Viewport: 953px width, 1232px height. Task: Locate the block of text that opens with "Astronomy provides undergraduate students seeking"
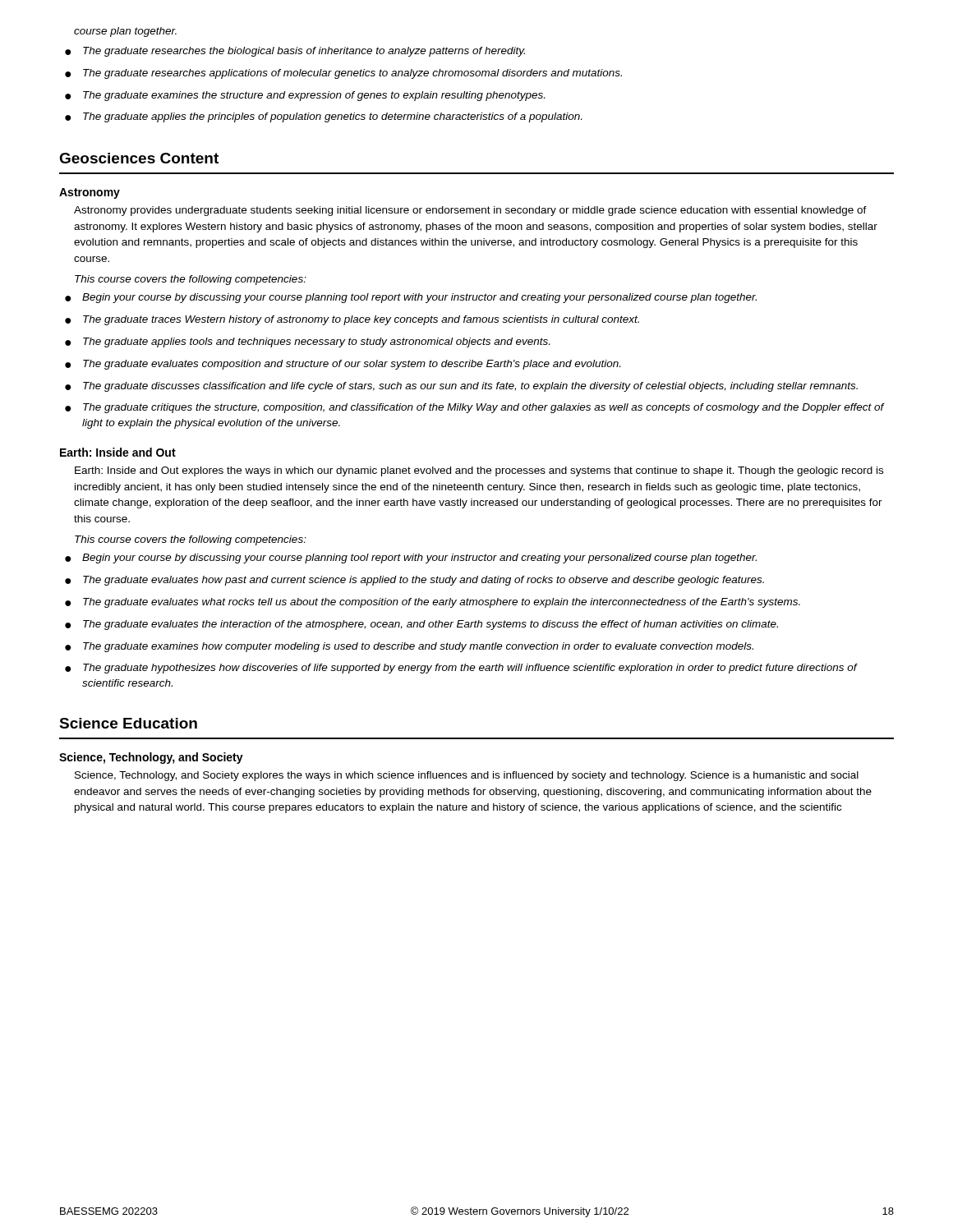pyautogui.click(x=476, y=234)
